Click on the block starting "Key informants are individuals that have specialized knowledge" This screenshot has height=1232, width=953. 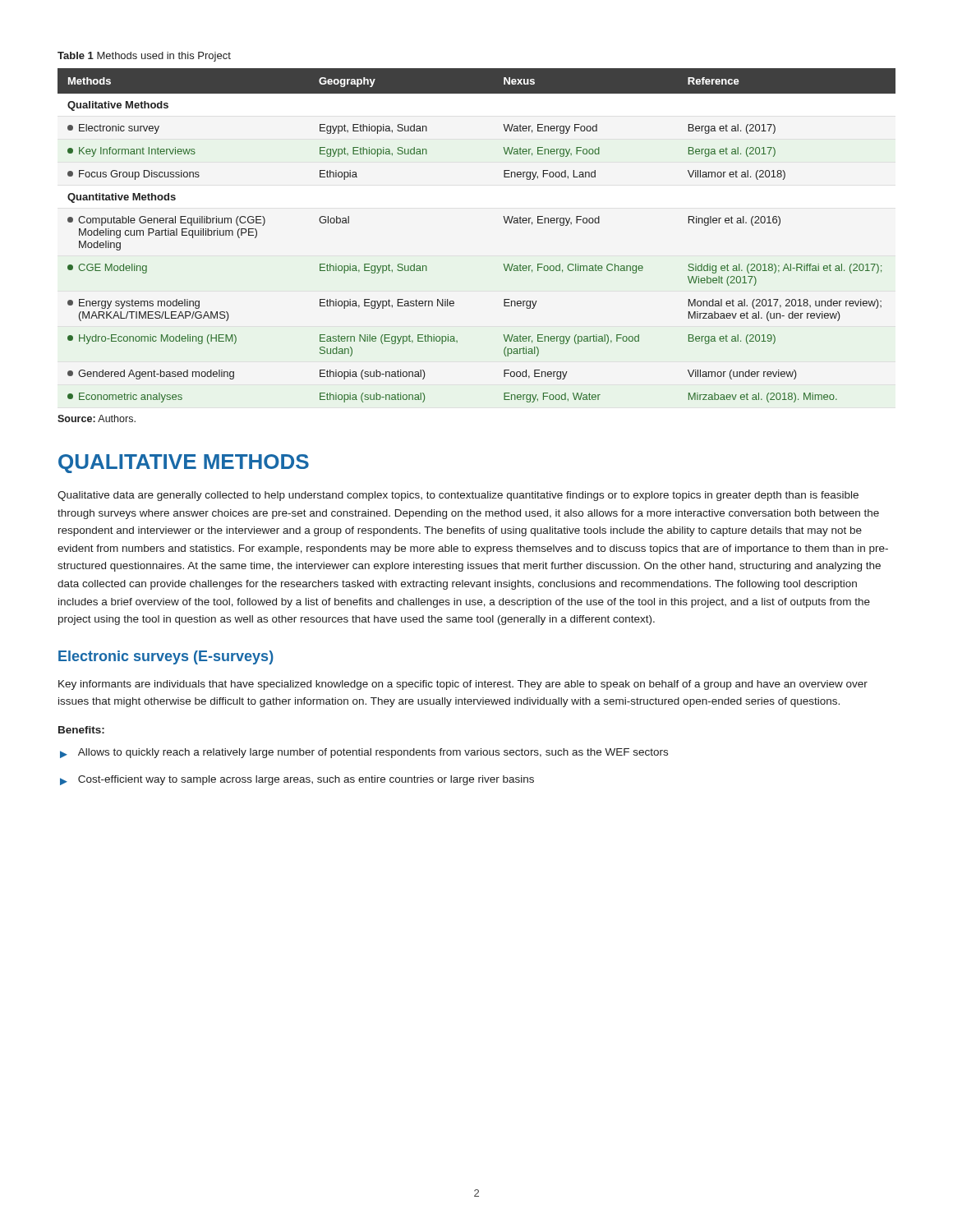462,692
